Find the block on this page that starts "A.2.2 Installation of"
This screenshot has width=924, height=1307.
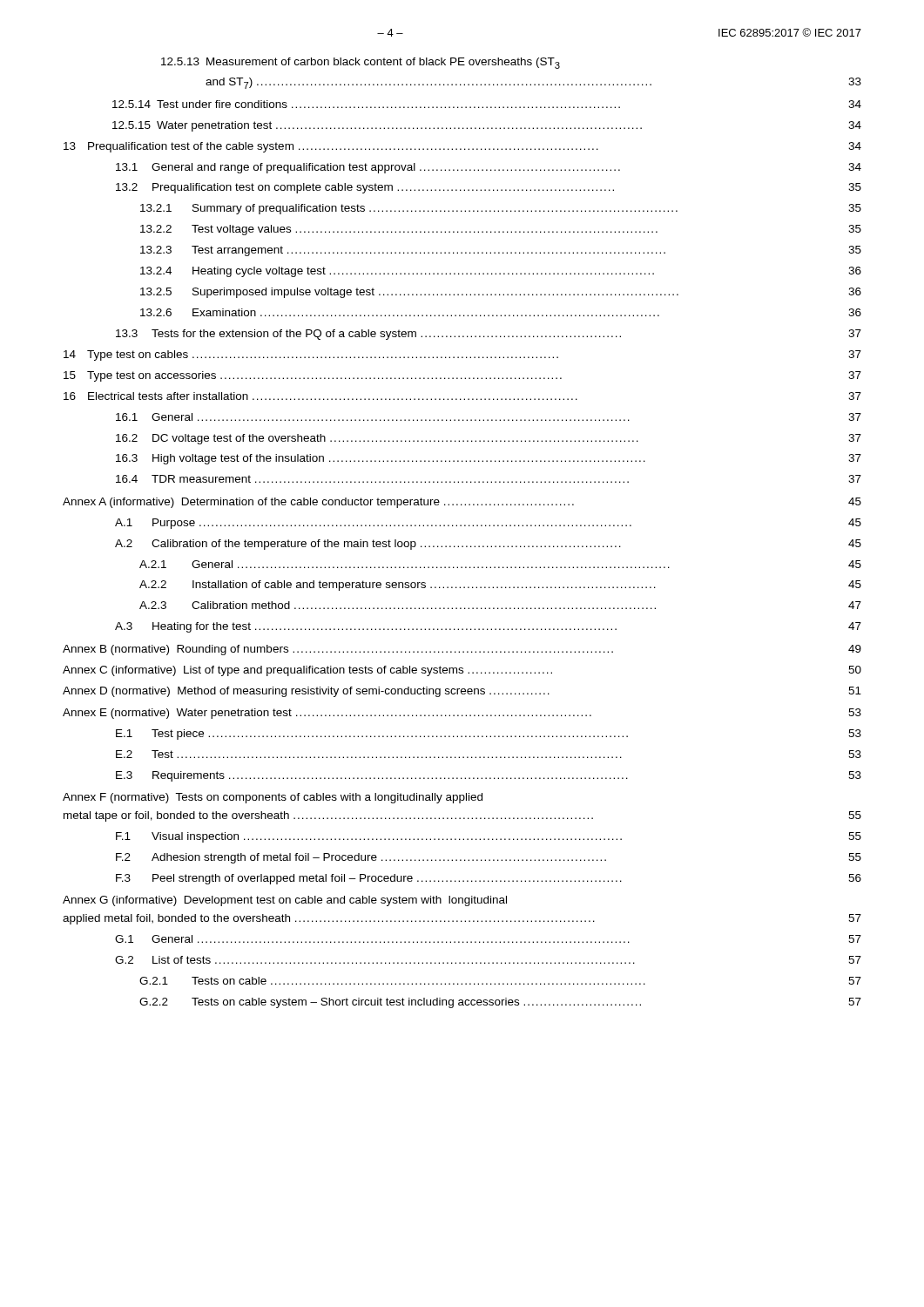click(500, 585)
